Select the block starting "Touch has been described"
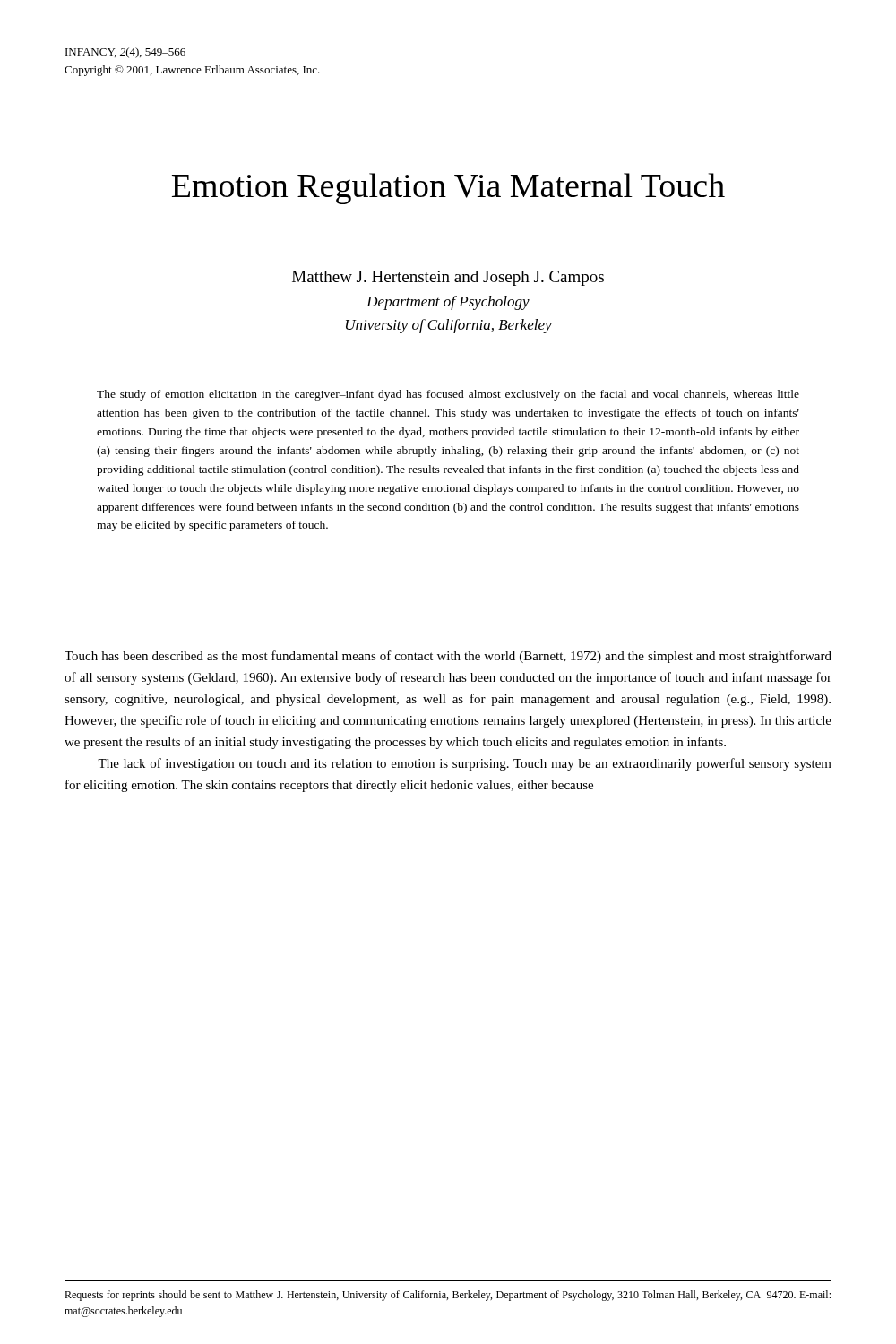The height and width of the screenshot is (1344, 896). click(x=448, y=720)
